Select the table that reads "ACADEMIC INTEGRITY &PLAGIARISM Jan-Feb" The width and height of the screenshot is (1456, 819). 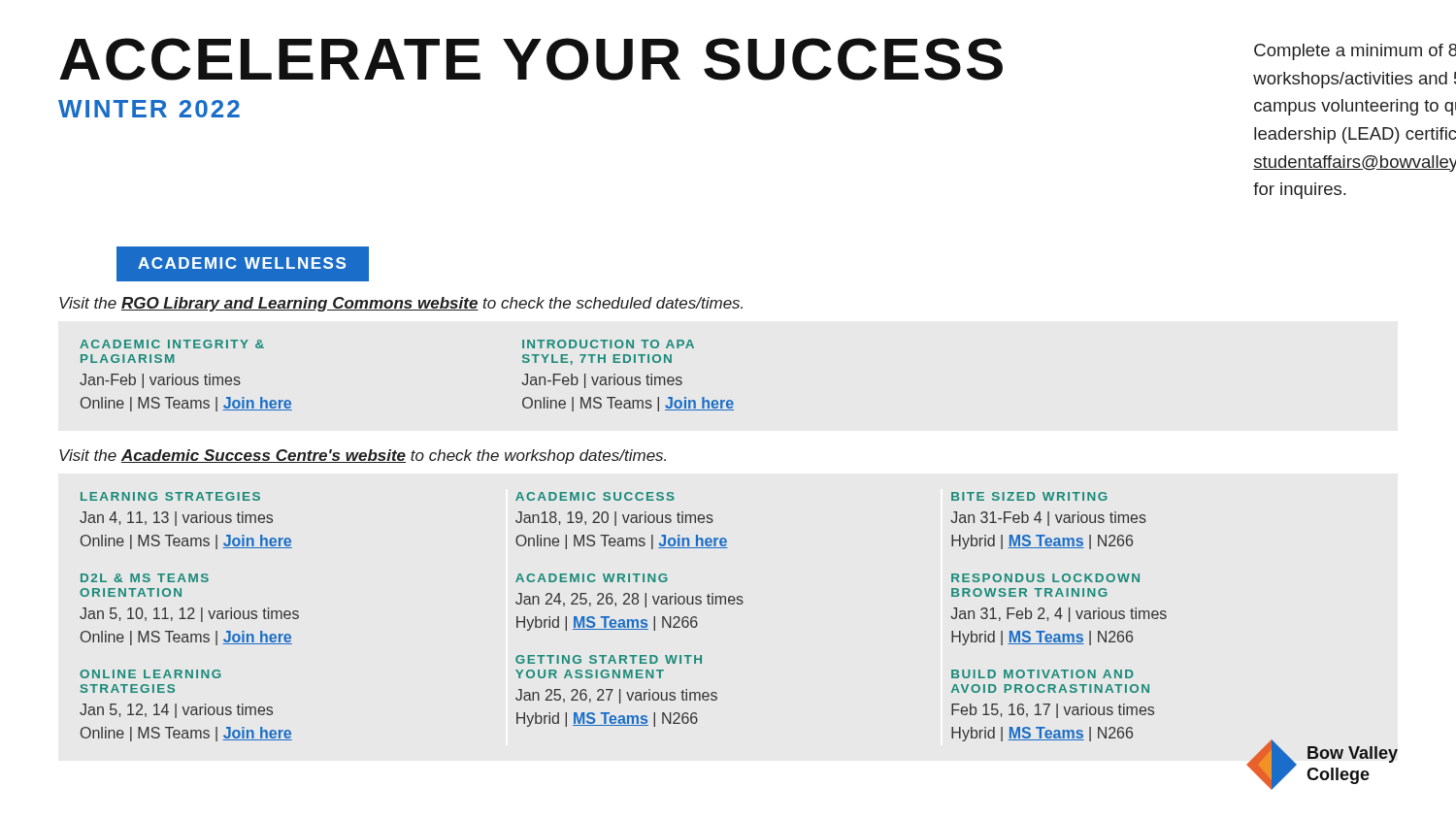[x=728, y=376]
